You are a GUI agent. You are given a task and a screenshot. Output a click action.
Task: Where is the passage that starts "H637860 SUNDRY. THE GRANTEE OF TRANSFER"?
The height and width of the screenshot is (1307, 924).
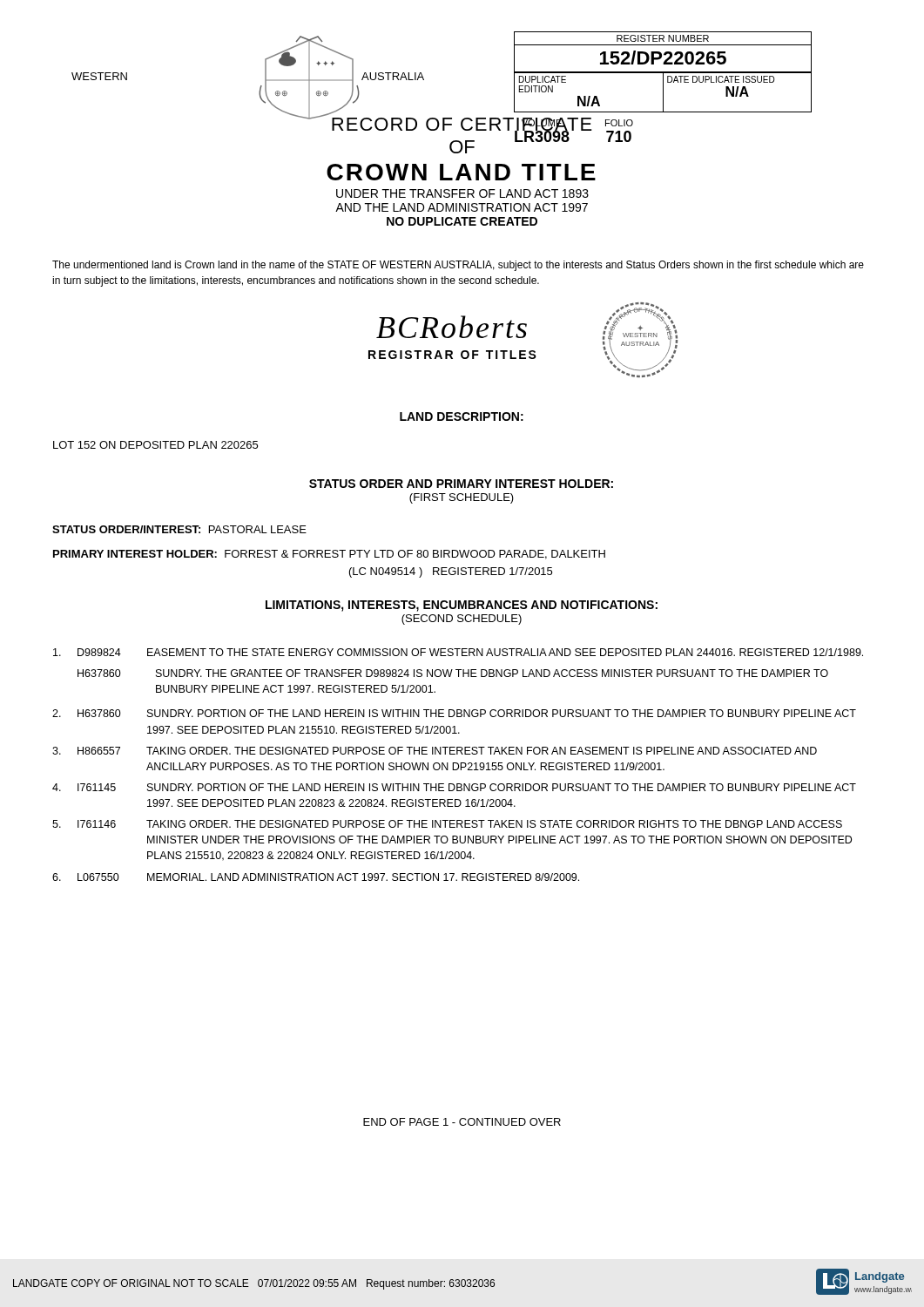(x=474, y=682)
